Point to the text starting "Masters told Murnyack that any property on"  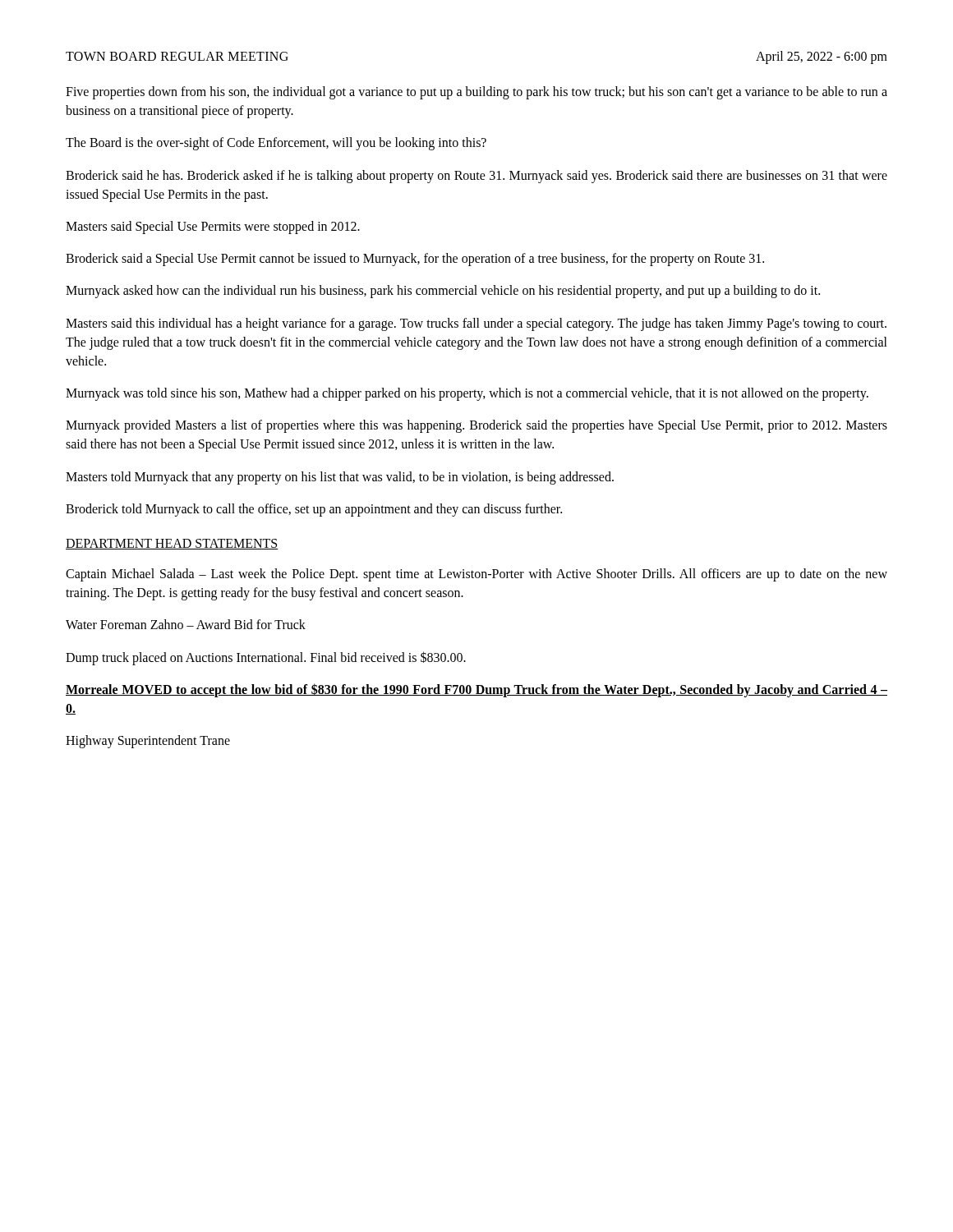[x=340, y=476]
